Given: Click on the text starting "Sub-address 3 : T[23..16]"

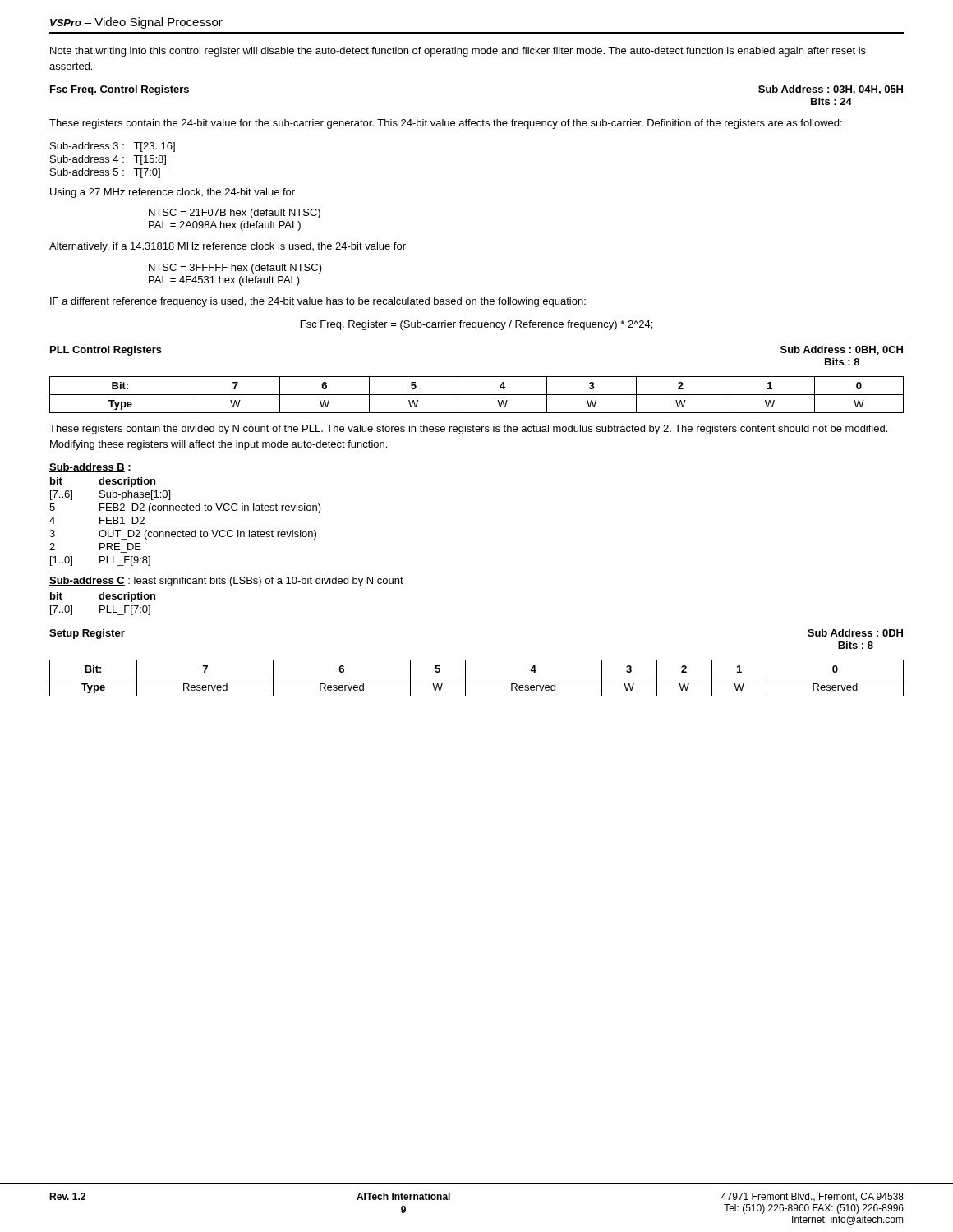Looking at the screenshot, I should point(112,145).
